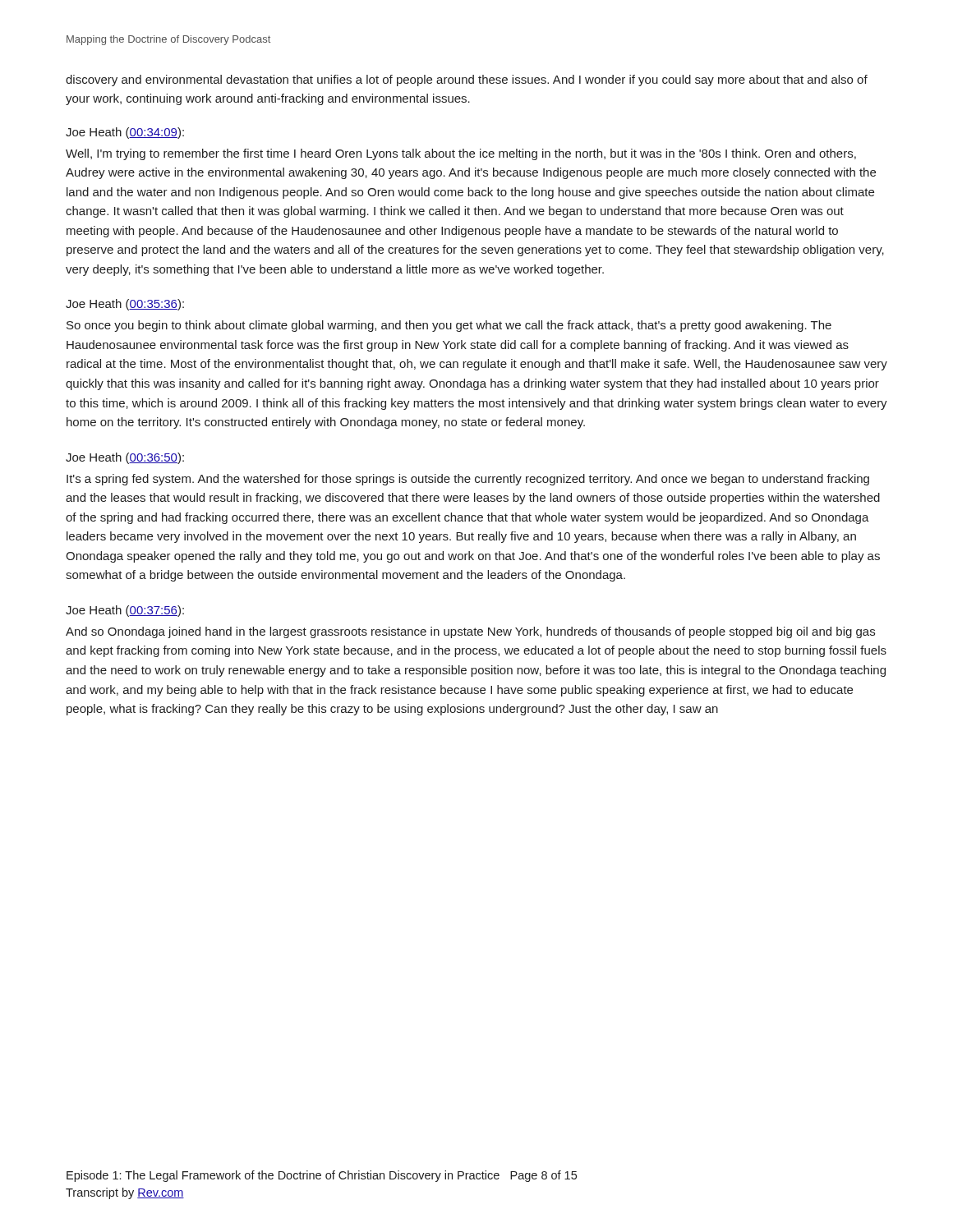Point to the passage starting "And so Onondaga joined"

(x=476, y=670)
